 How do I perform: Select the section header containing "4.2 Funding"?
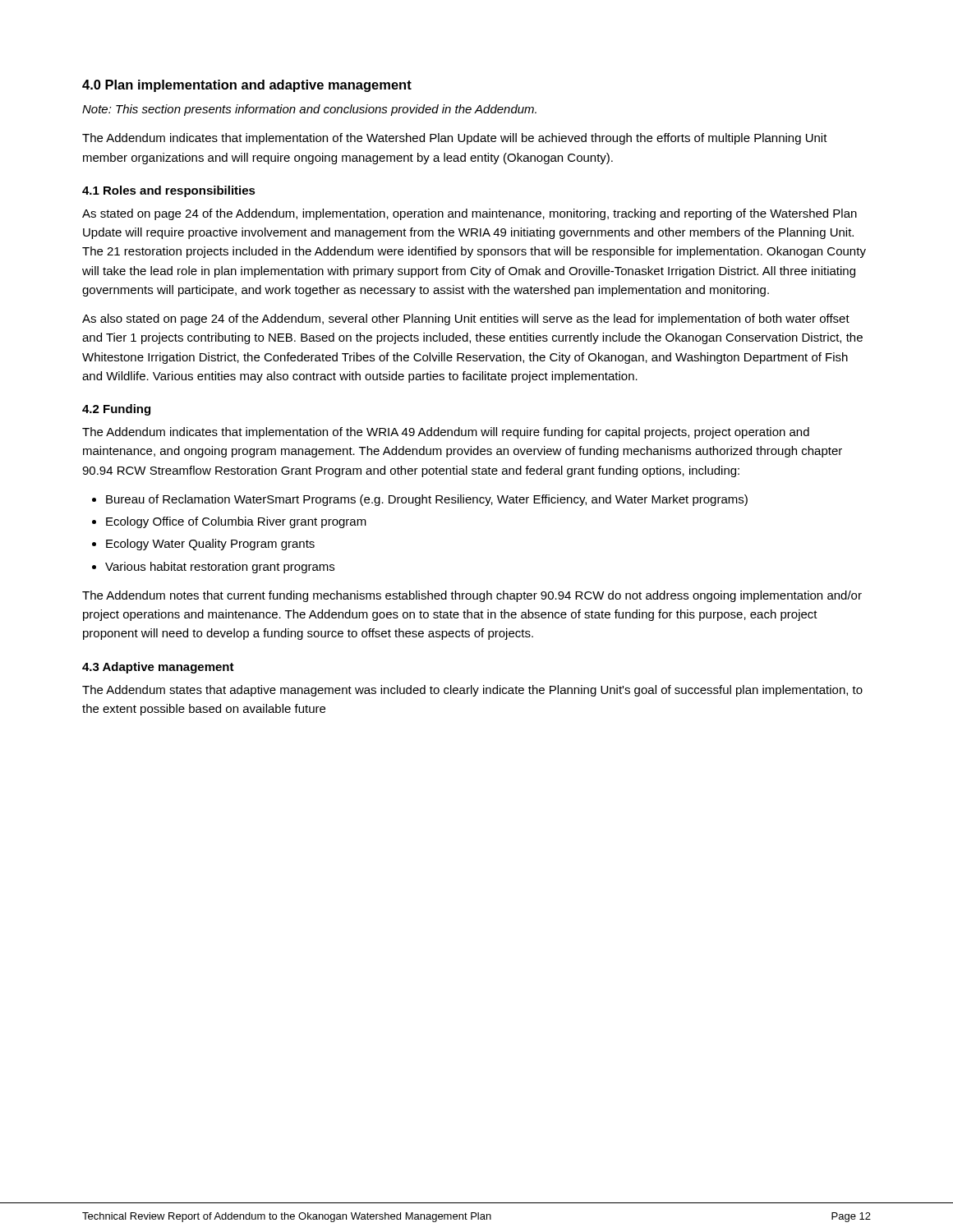(x=117, y=409)
